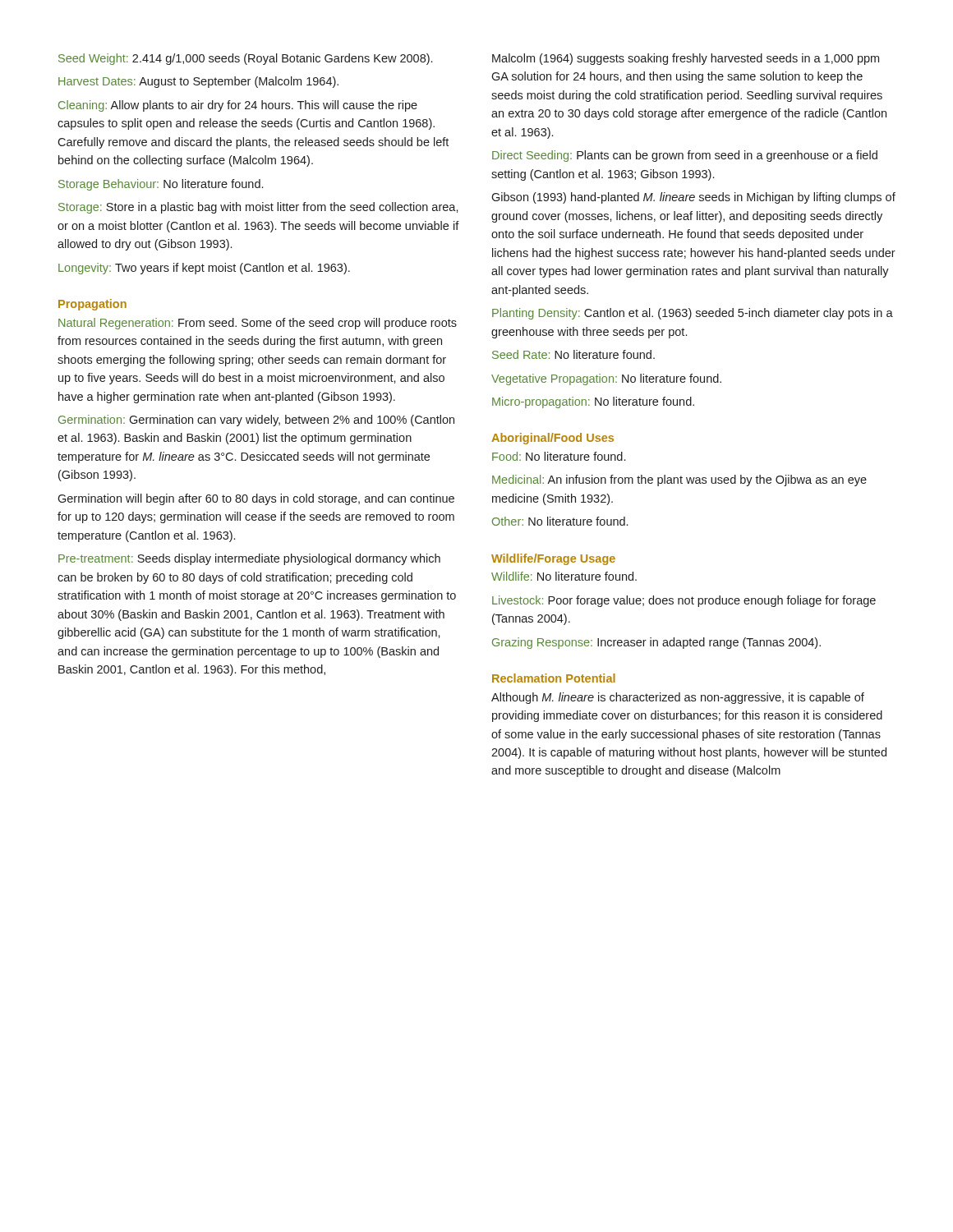Navigate to the text block starting "Seed Weight: 2.414 g/1,000 seeds"
This screenshot has height=1232, width=953.
pyautogui.click(x=260, y=59)
